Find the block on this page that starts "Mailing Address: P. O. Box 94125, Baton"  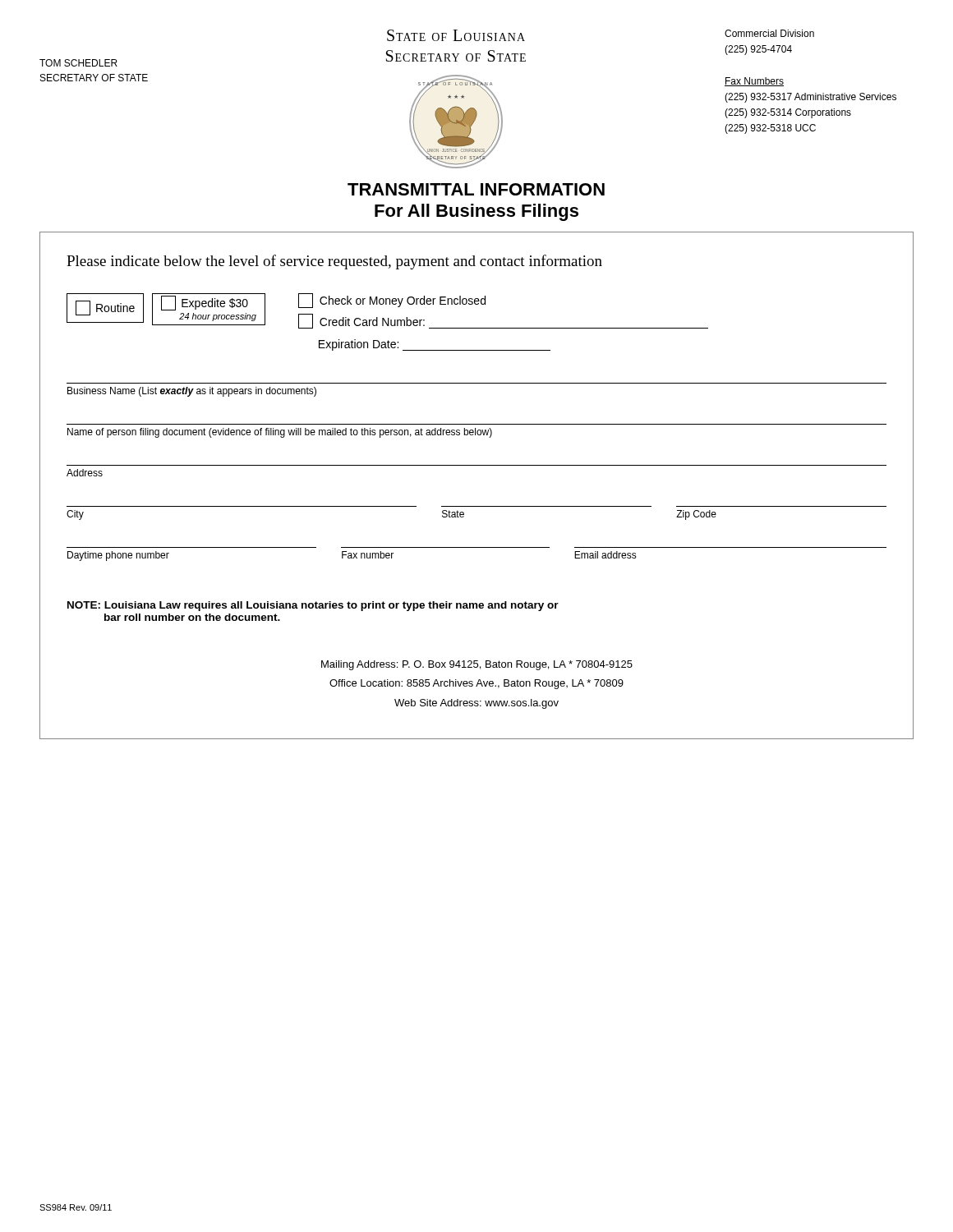point(476,683)
